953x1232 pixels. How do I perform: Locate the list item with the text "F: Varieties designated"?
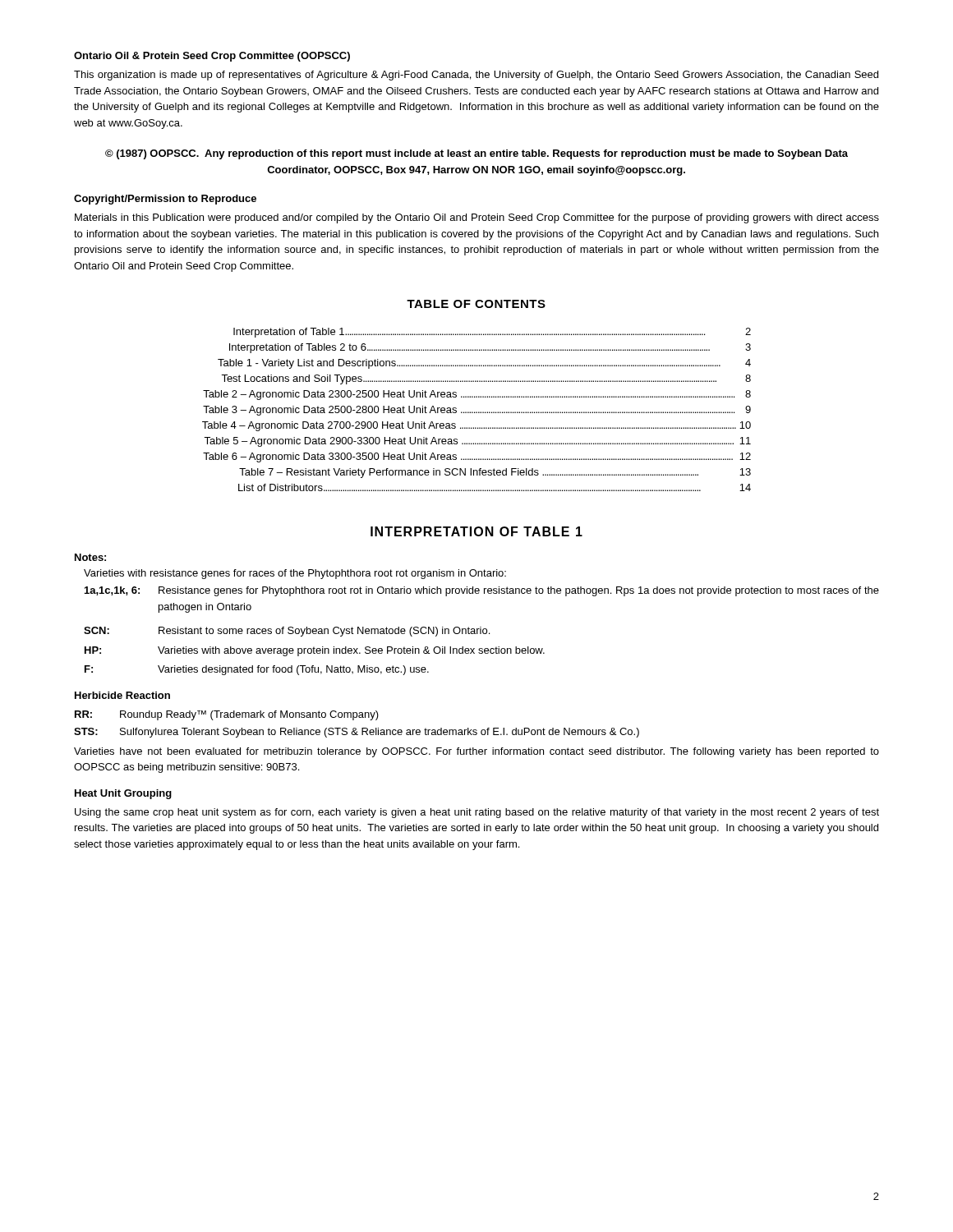[257, 670]
